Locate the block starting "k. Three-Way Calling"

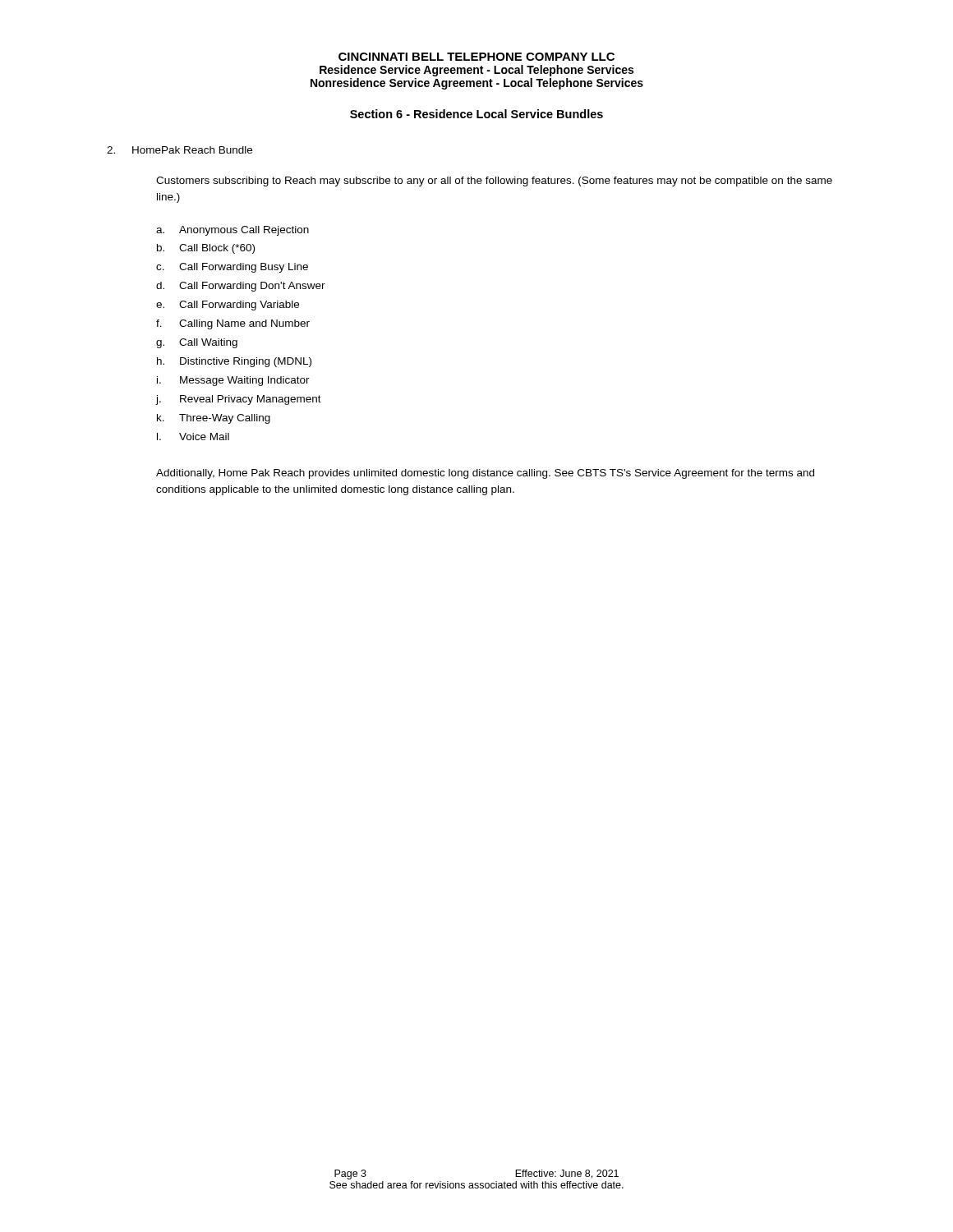tap(213, 418)
